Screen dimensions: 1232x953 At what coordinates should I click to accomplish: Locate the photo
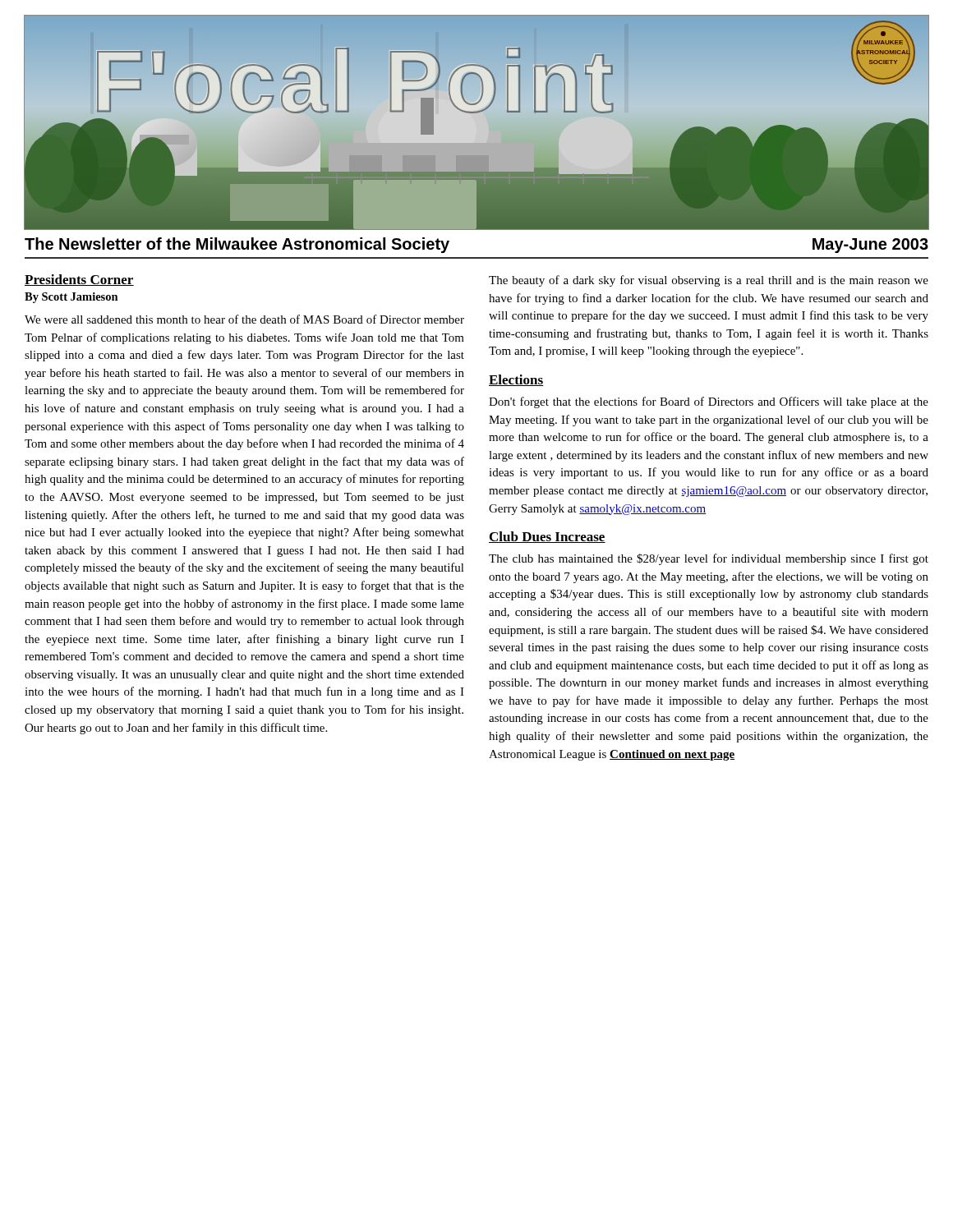coord(476,122)
